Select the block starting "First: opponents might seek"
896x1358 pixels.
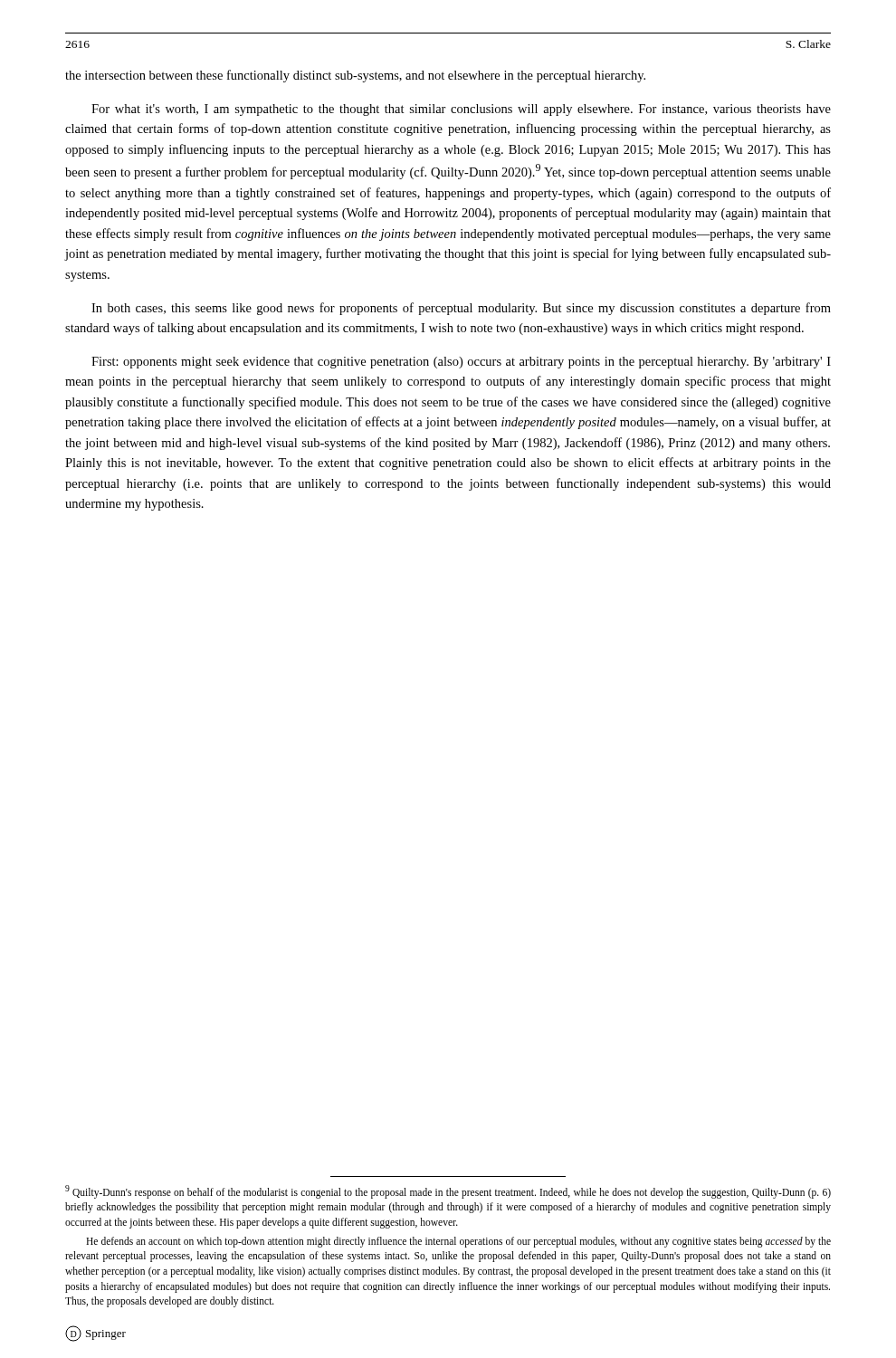[x=448, y=433]
